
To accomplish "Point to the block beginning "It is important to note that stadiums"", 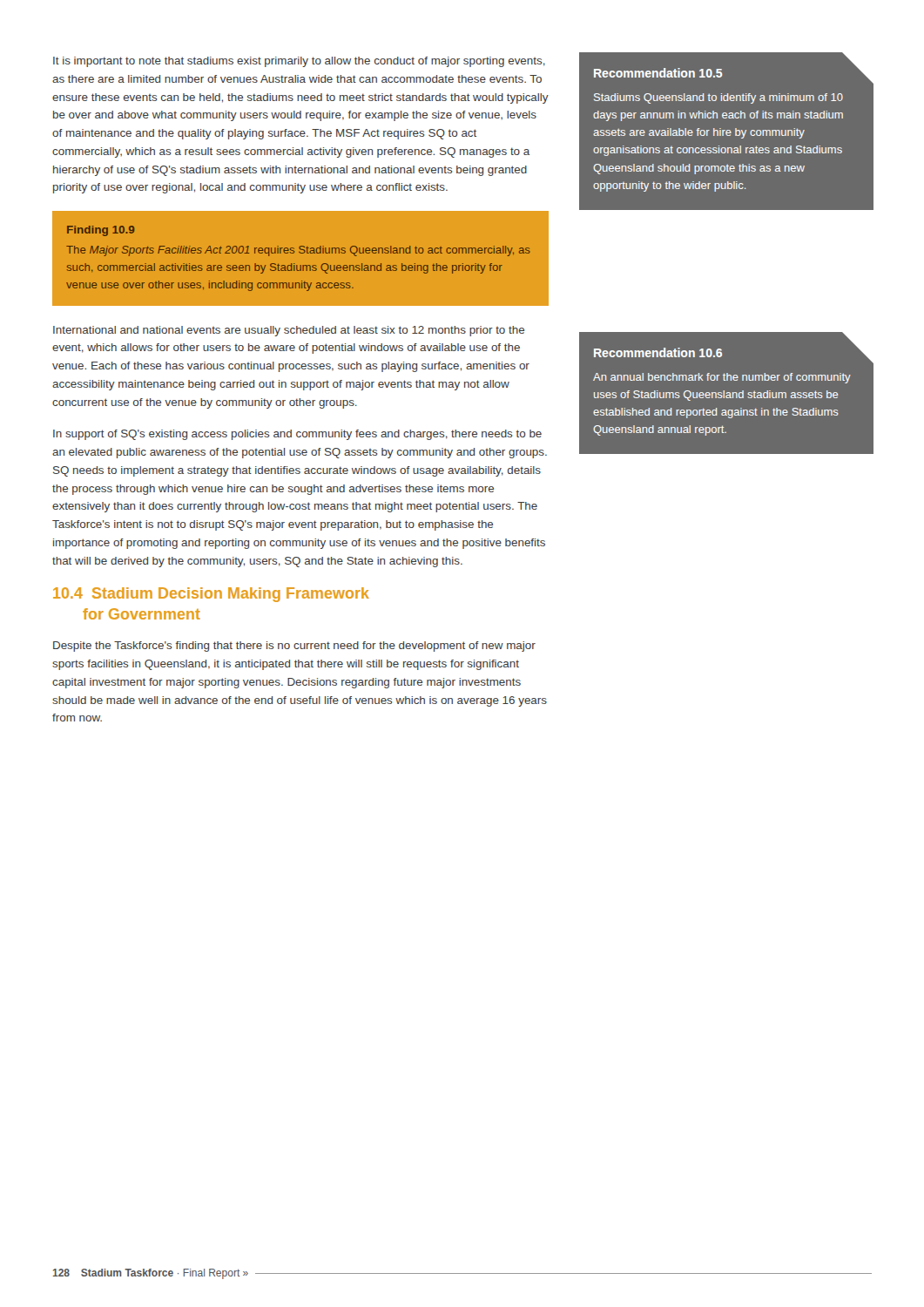I will click(x=300, y=124).
